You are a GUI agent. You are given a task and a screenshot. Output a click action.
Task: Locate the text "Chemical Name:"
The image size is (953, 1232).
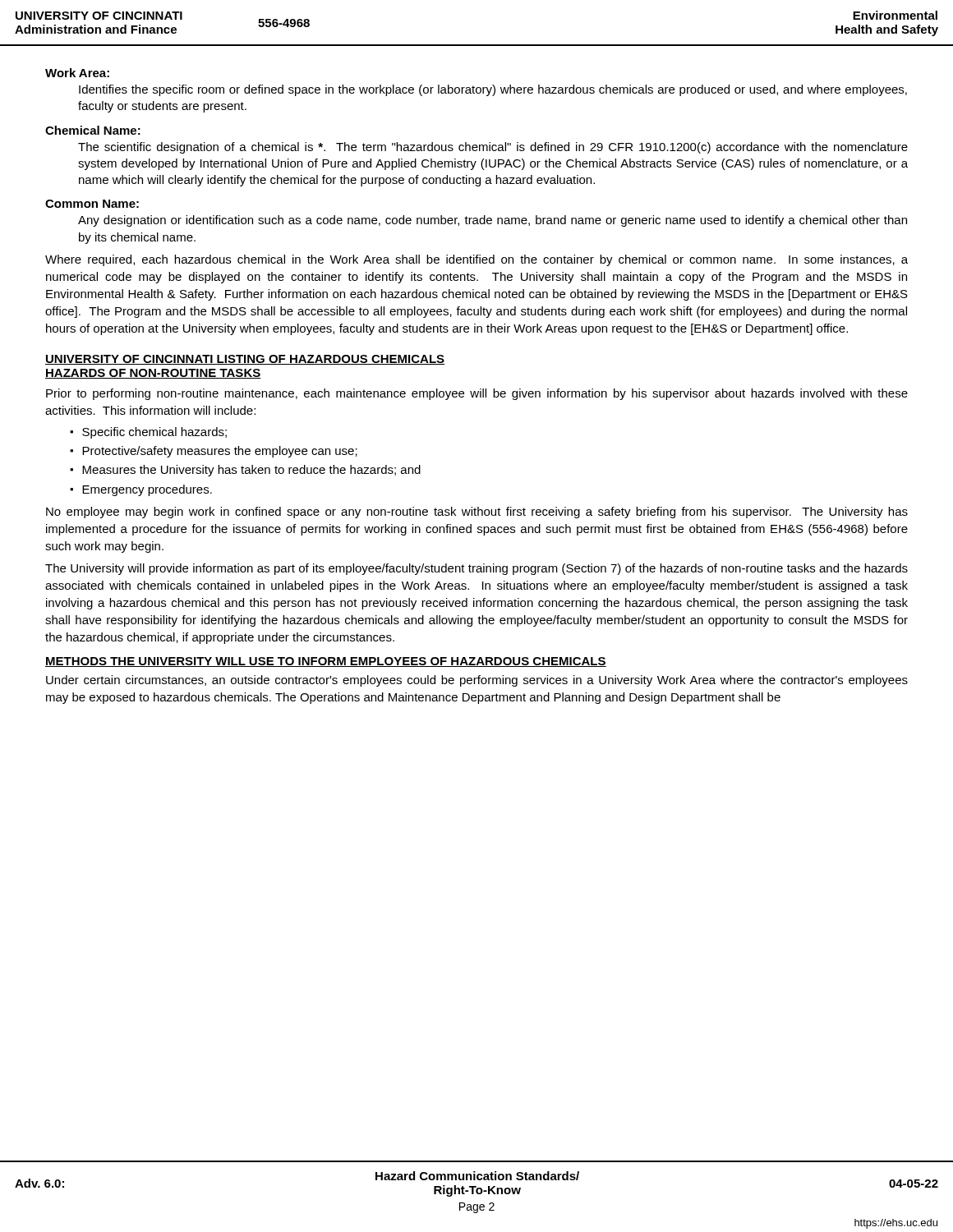click(93, 130)
